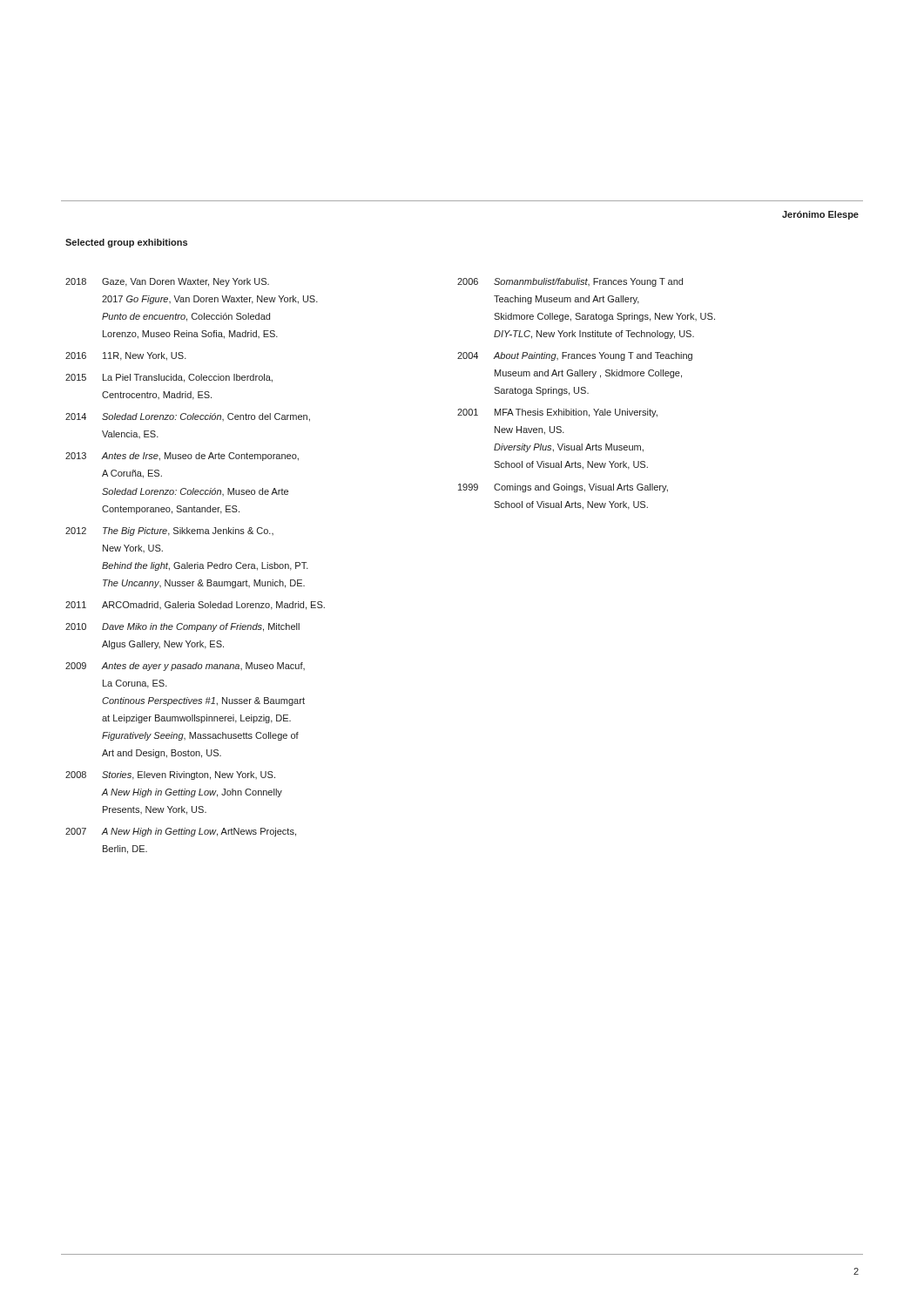Find the block on this page that starts "2009 Antes de"
Image resolution: width=924 pixels, height=1307 pixels.
click(x=248, y=710)
